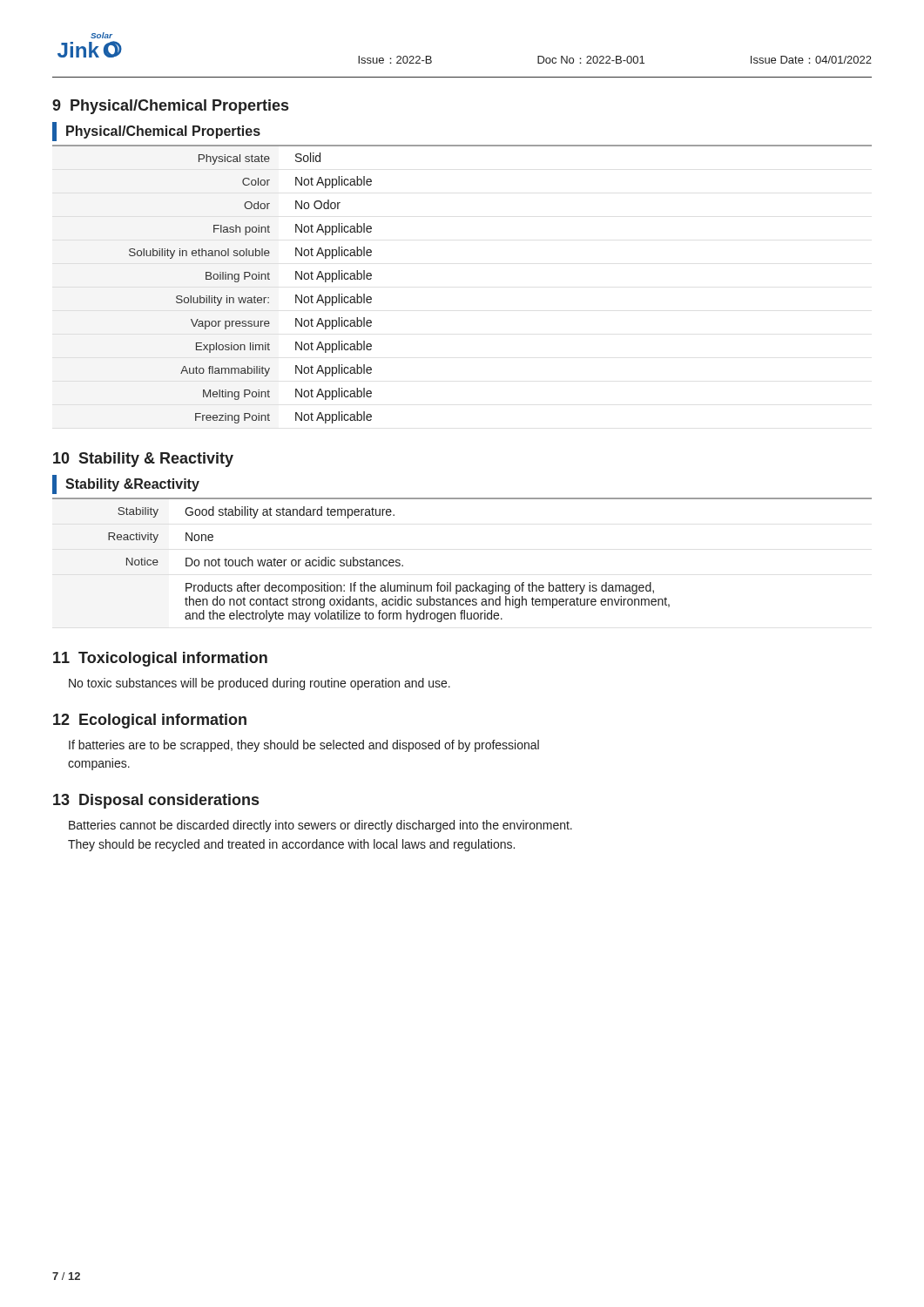Select the text starting "Stability &Reactivity"
This screenshot has width=924, height=1307.
(126, 484)
